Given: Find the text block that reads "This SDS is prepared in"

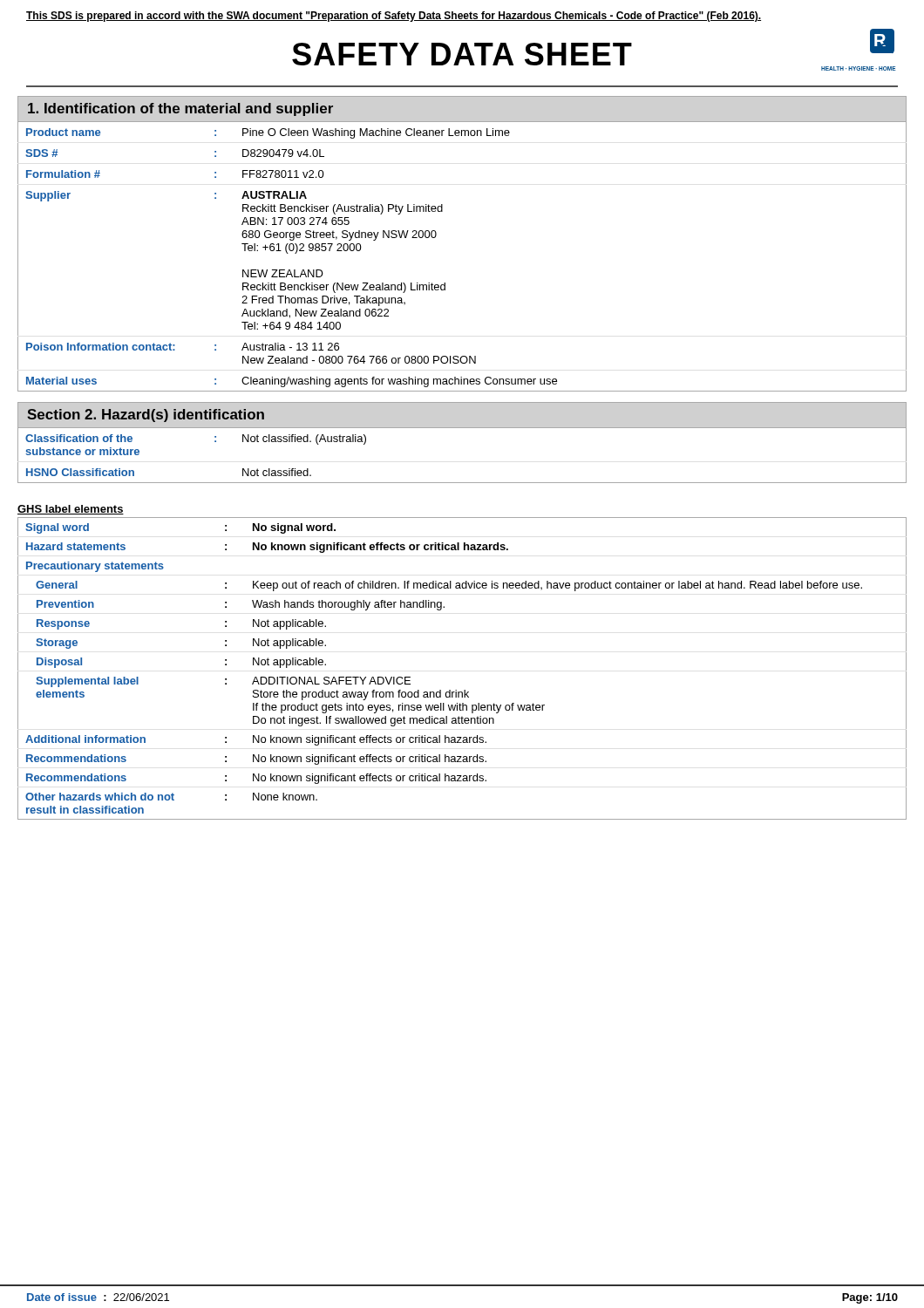Looking at the screenshot, I should pyautogui.click(x=394, y=16).
